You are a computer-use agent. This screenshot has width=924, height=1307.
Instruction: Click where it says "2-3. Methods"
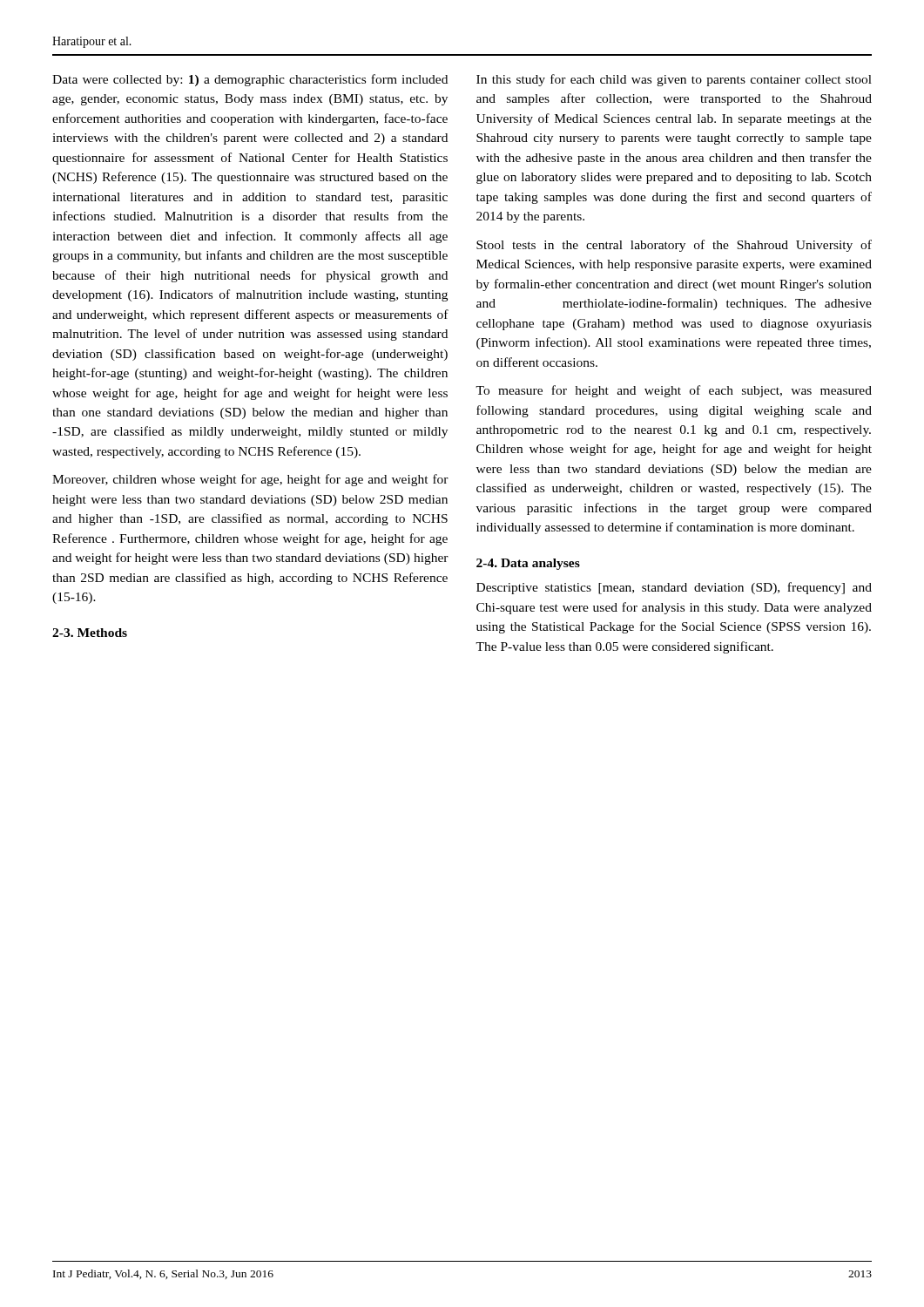(90, 632)
